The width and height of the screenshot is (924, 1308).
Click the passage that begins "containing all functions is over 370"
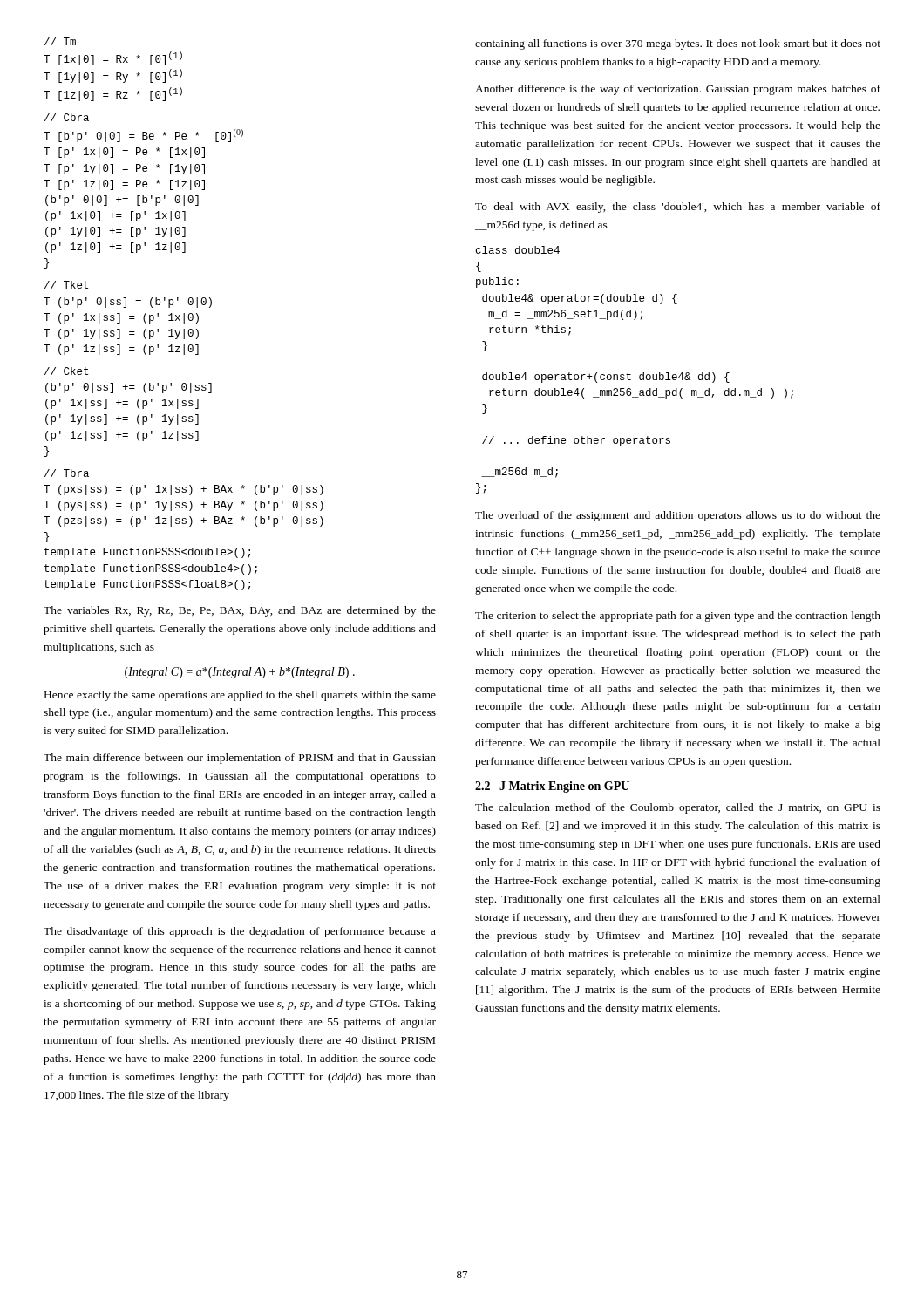(x=678, y=52)
